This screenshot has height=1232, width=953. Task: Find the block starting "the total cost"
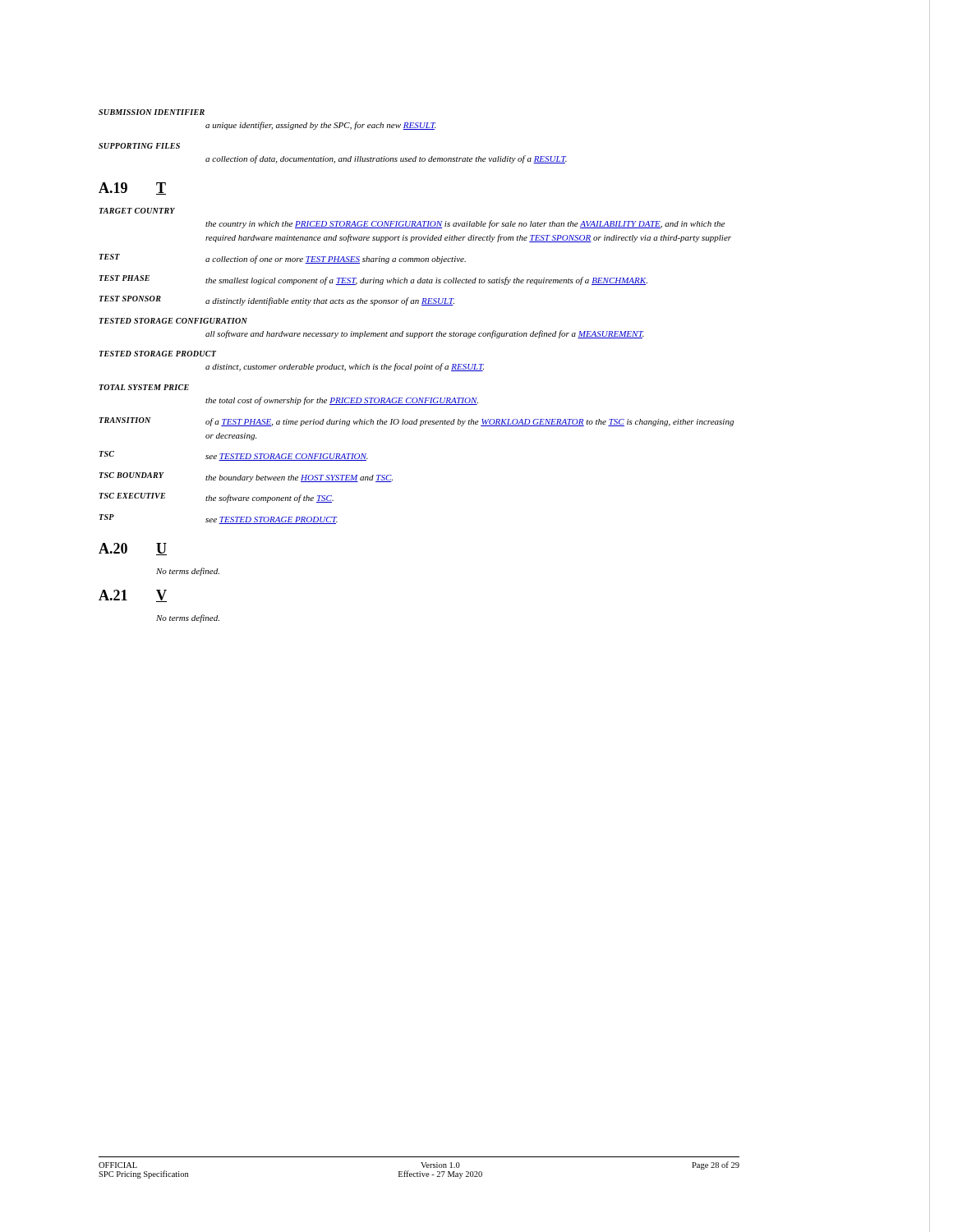pyautogui.click(x=342, y=400)
